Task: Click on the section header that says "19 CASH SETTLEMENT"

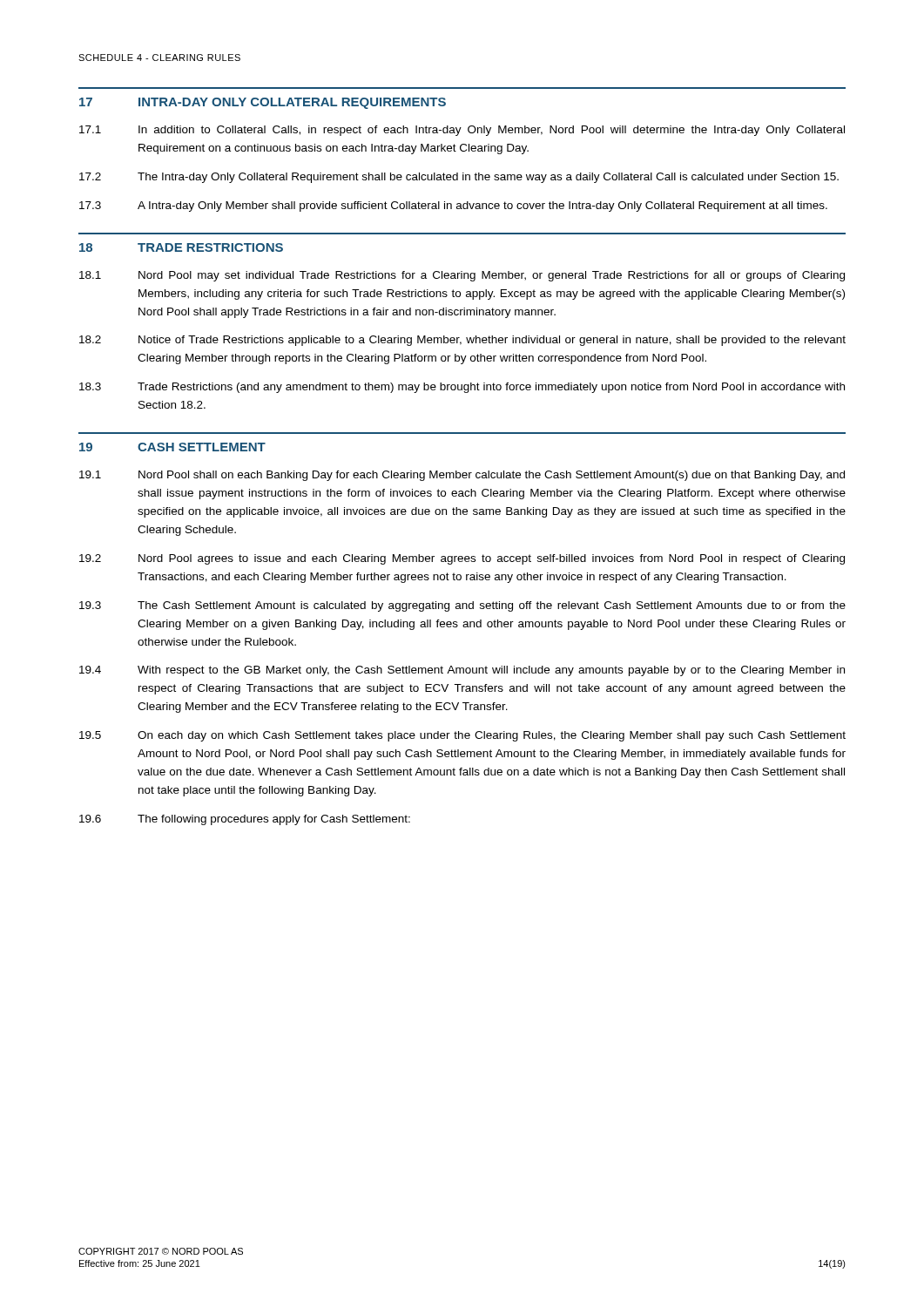Action: [x=462, y=443]
